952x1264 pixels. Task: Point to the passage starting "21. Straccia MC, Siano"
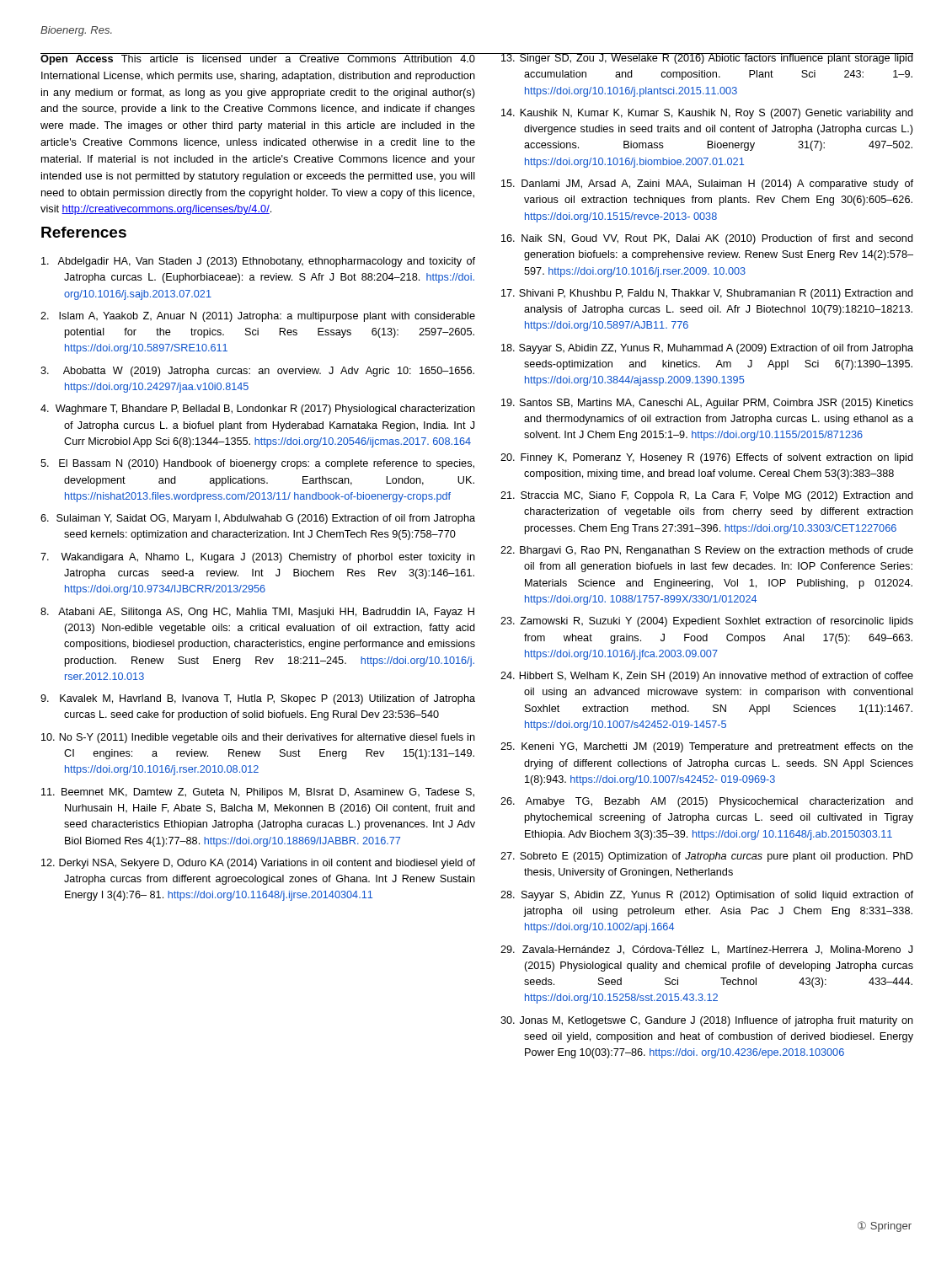(x=707, y=512)
